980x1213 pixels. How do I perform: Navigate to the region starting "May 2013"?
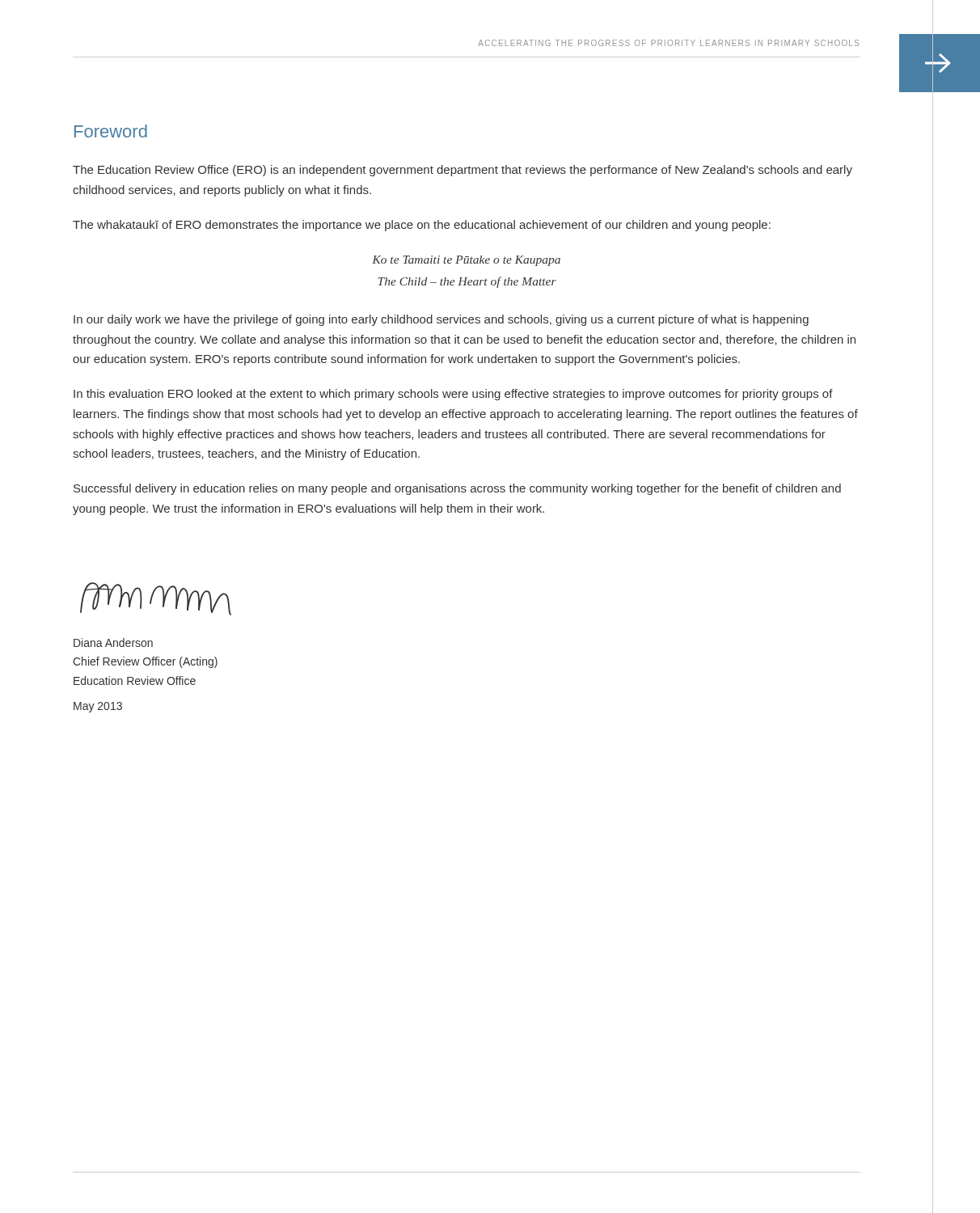[98, 706]
